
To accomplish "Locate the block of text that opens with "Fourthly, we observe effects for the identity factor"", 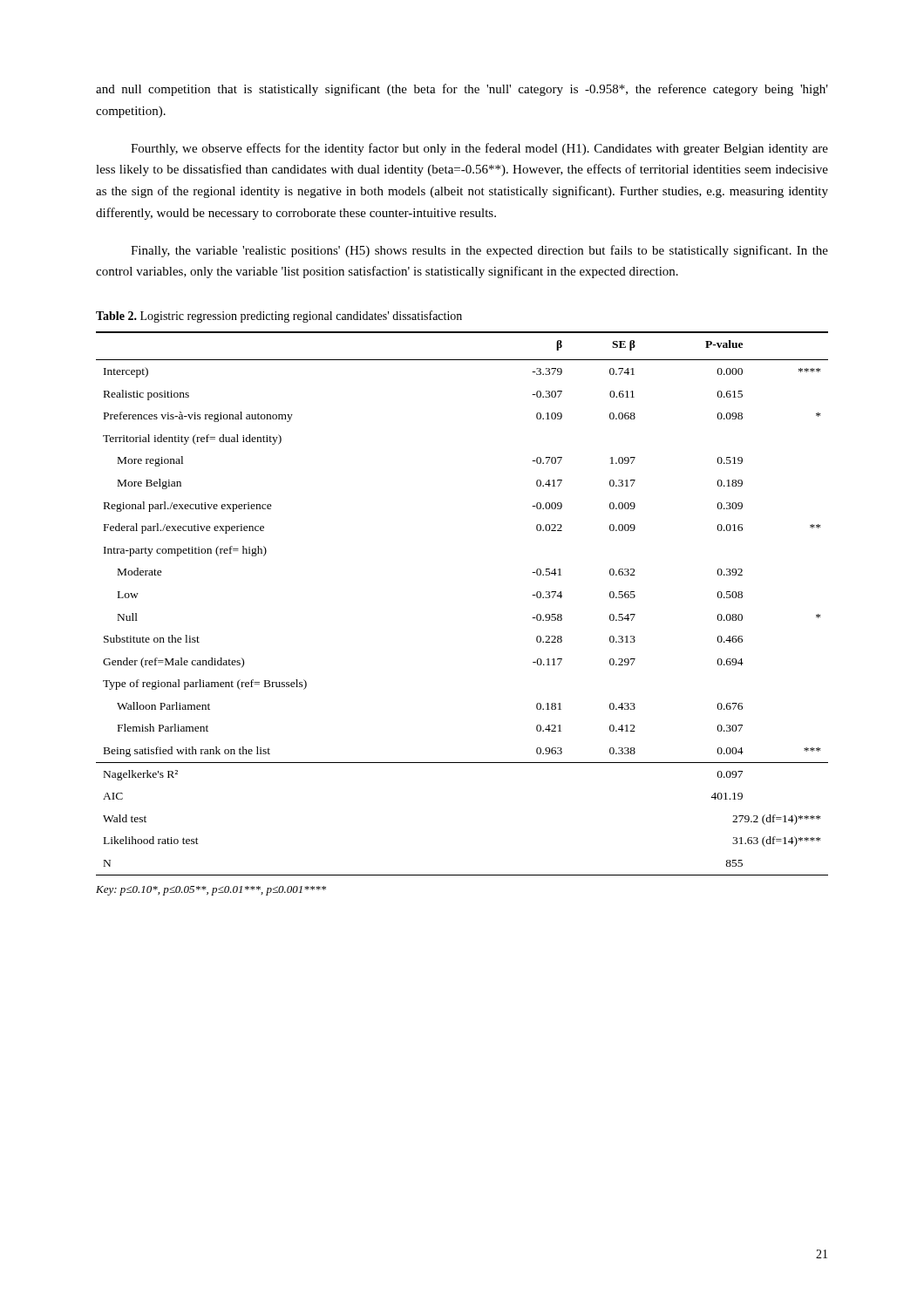I will tap(462, 180).
